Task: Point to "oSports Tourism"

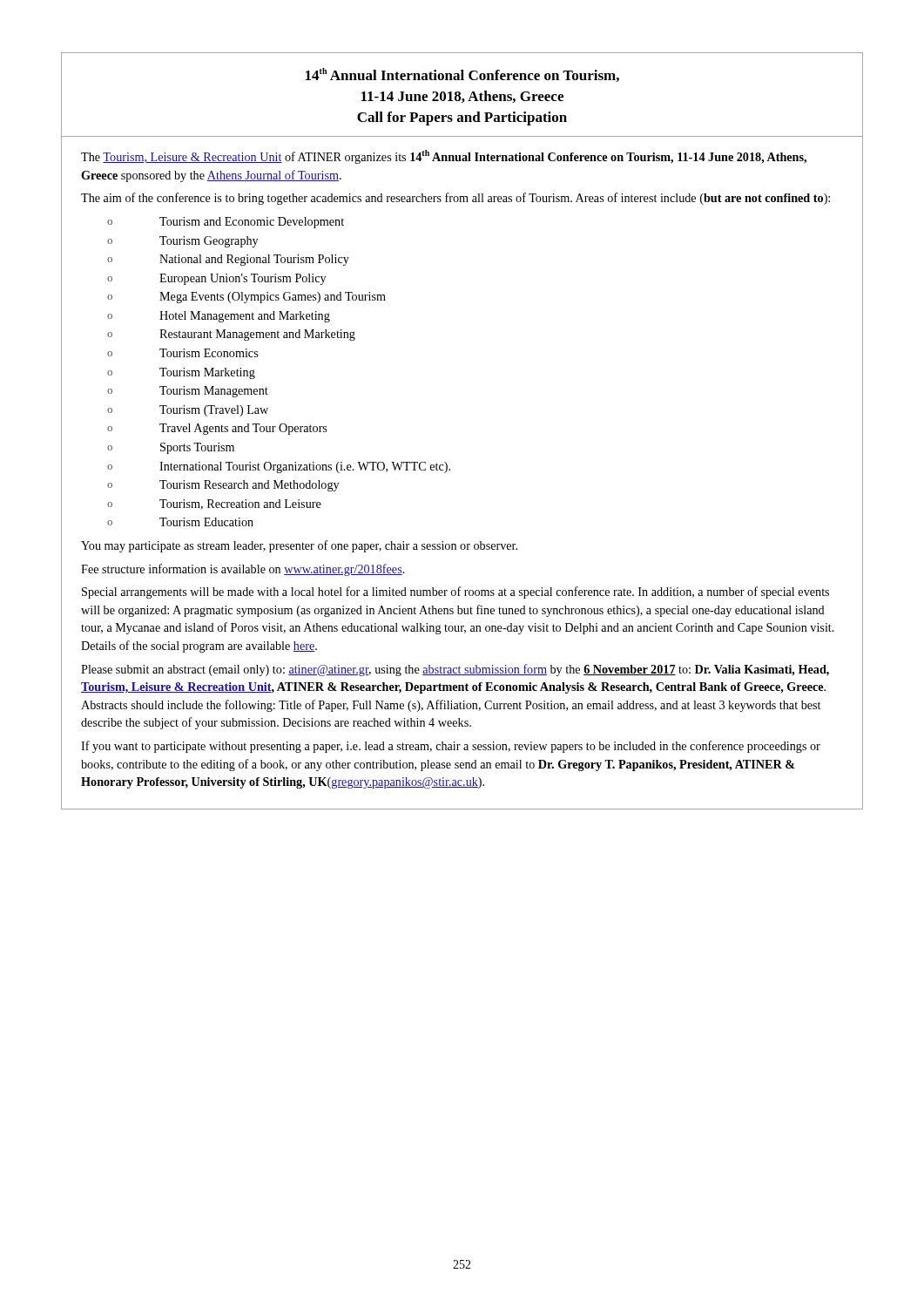Action: click(171, 448)
